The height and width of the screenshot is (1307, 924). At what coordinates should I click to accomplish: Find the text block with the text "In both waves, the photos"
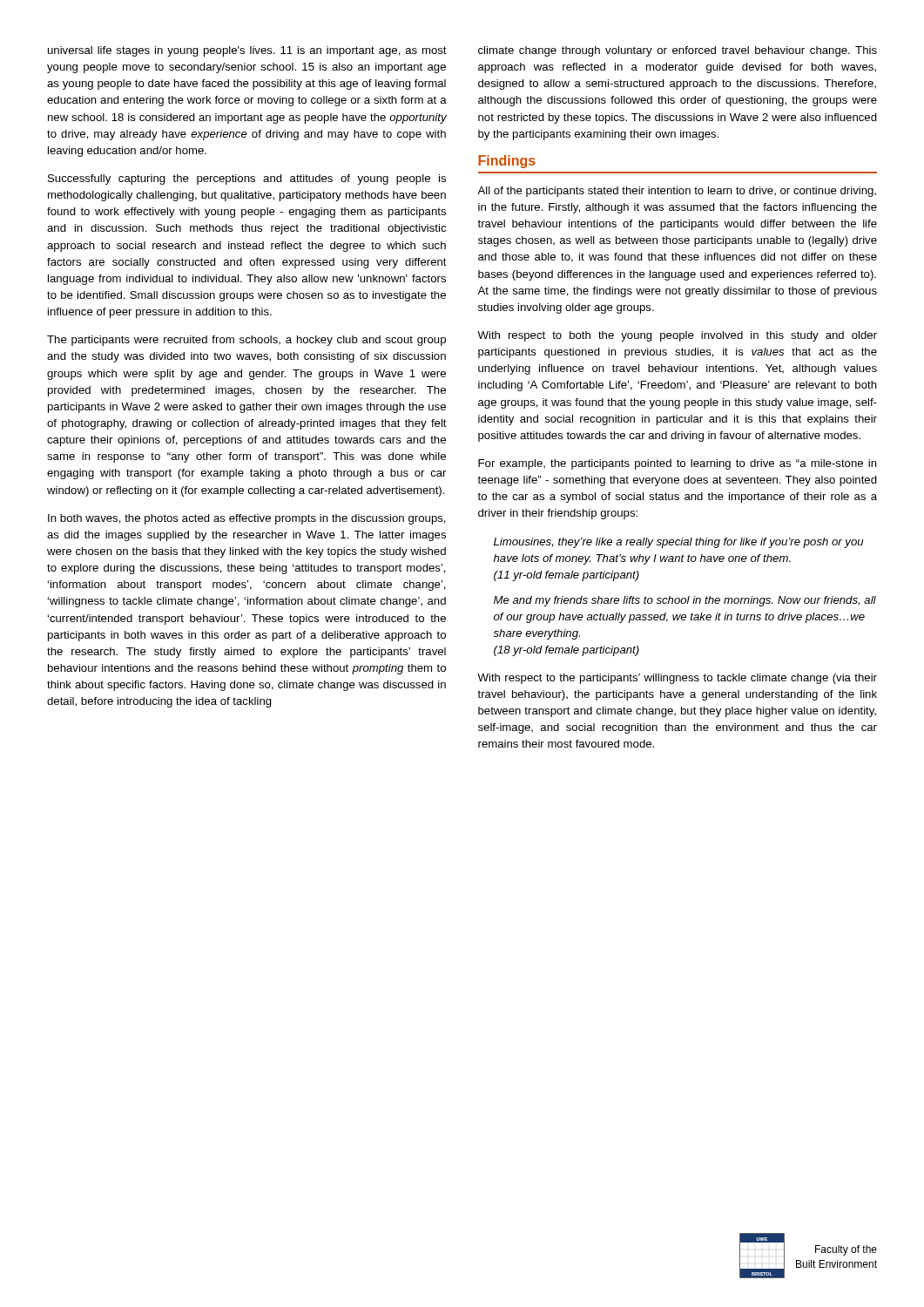[x=247, y=610]
